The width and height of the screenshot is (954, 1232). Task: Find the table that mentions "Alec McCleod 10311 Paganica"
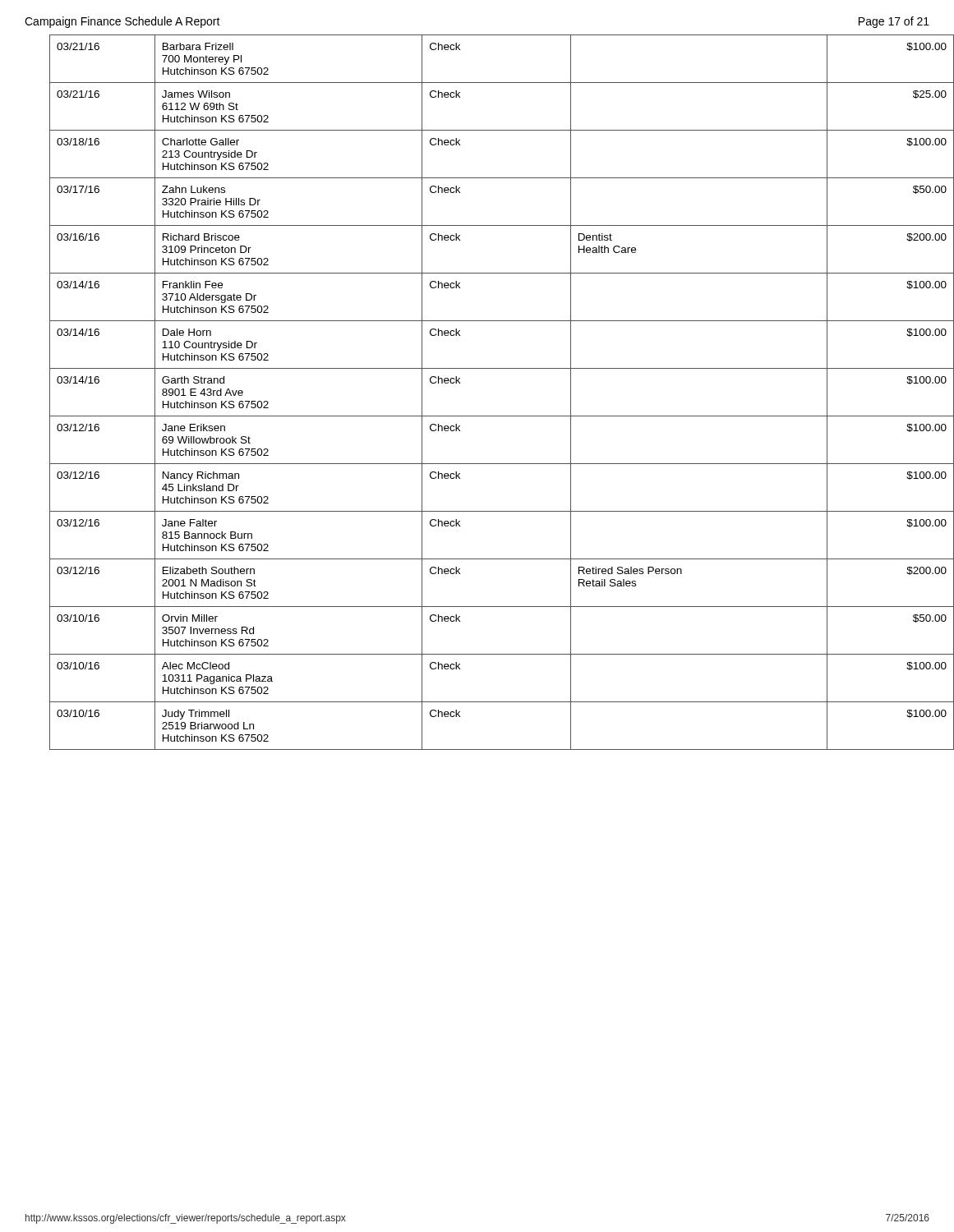[x=477, y=392]
